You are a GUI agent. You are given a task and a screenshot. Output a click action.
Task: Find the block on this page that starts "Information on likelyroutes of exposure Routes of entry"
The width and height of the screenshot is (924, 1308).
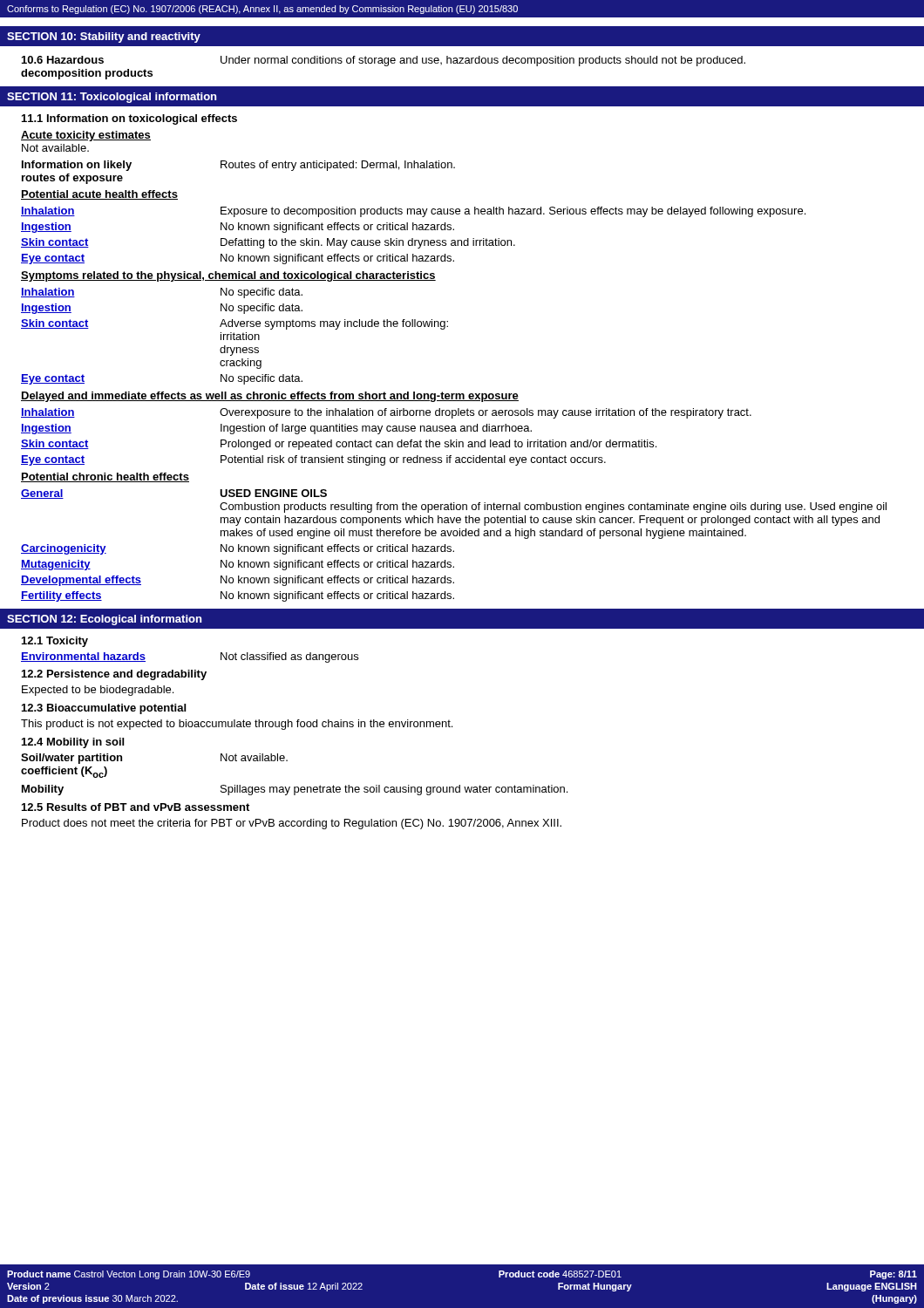point(462,171)
